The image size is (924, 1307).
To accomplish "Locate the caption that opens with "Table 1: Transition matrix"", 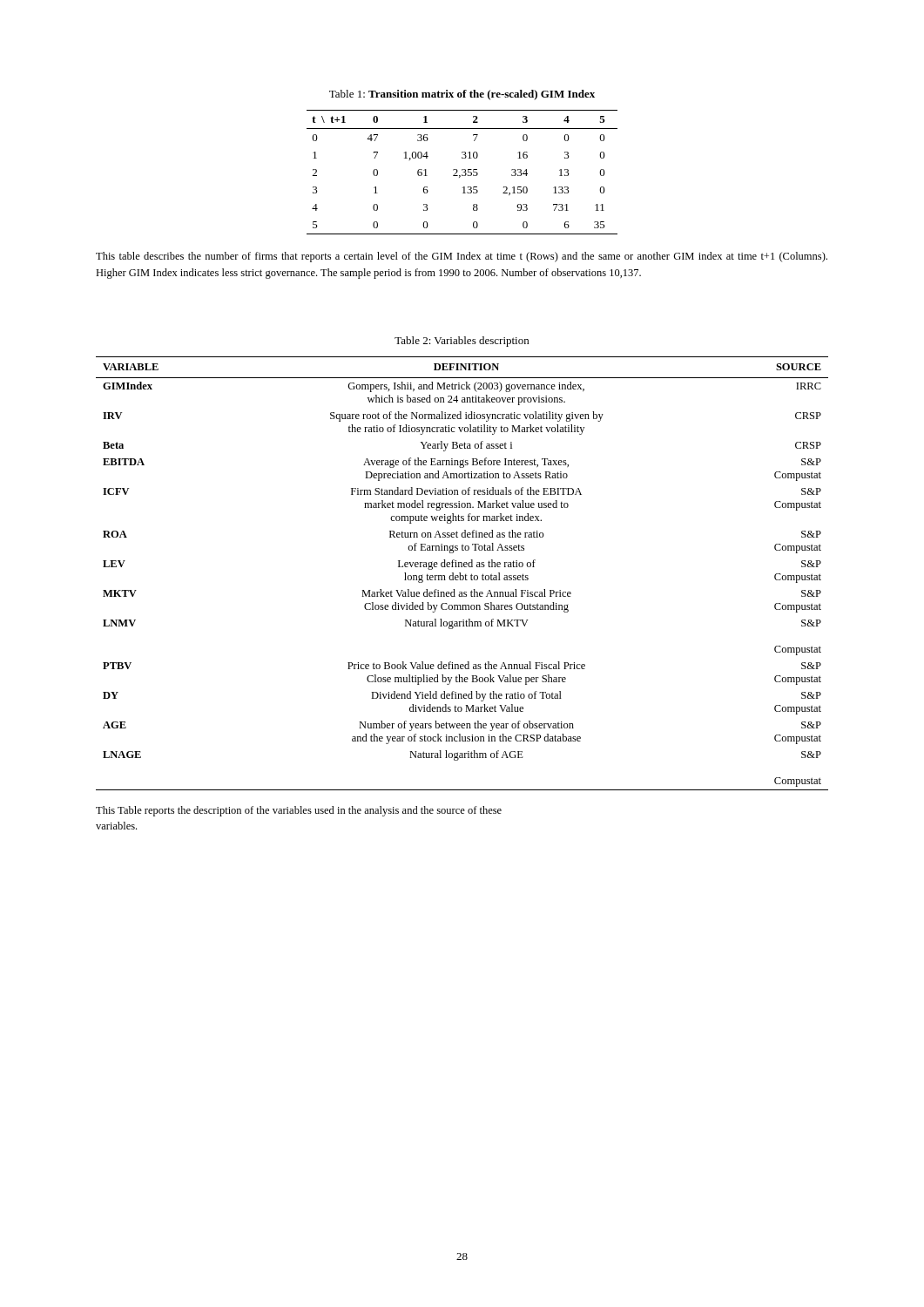I will (462, 94).
